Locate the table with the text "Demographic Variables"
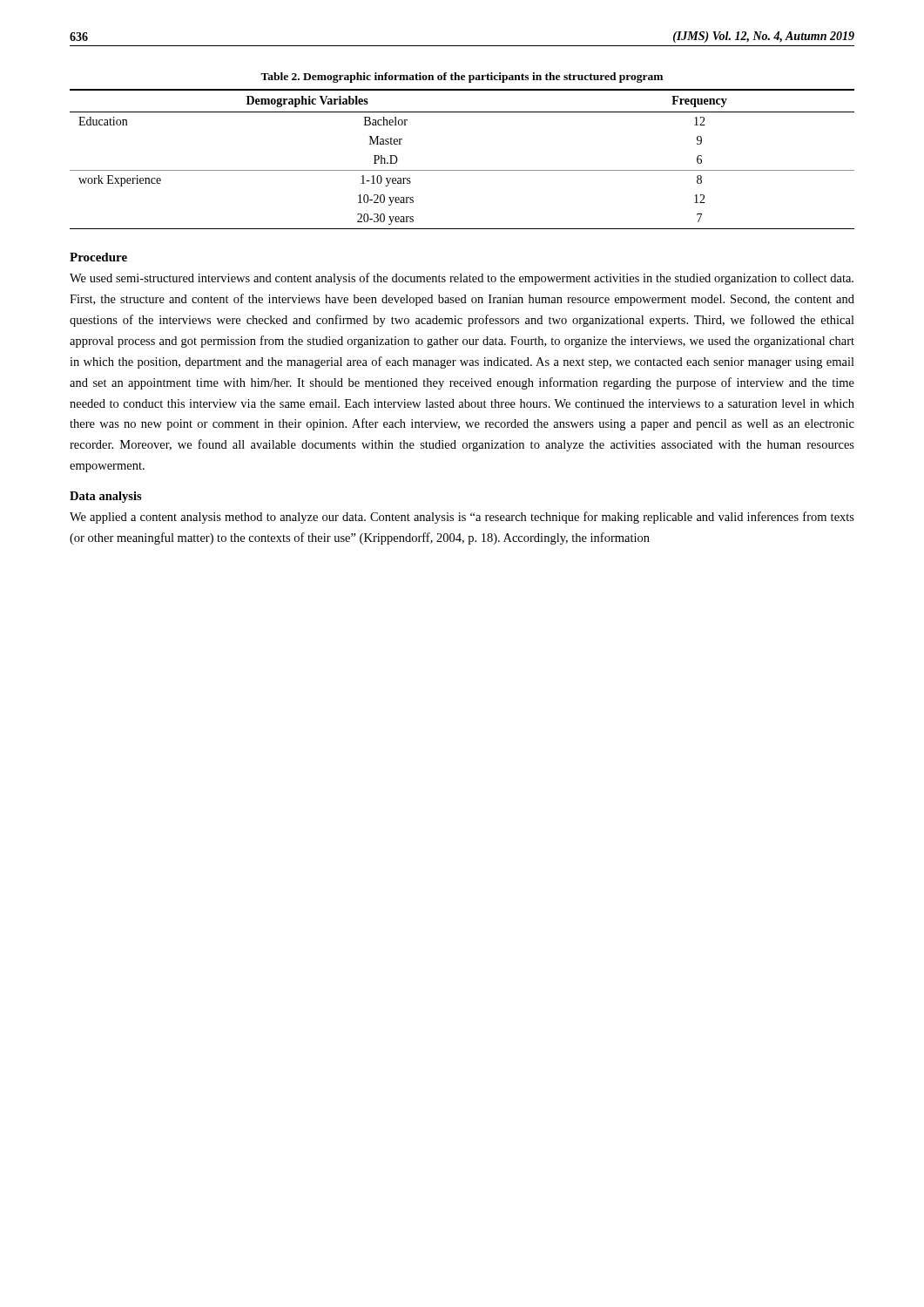 pos(462,159)
